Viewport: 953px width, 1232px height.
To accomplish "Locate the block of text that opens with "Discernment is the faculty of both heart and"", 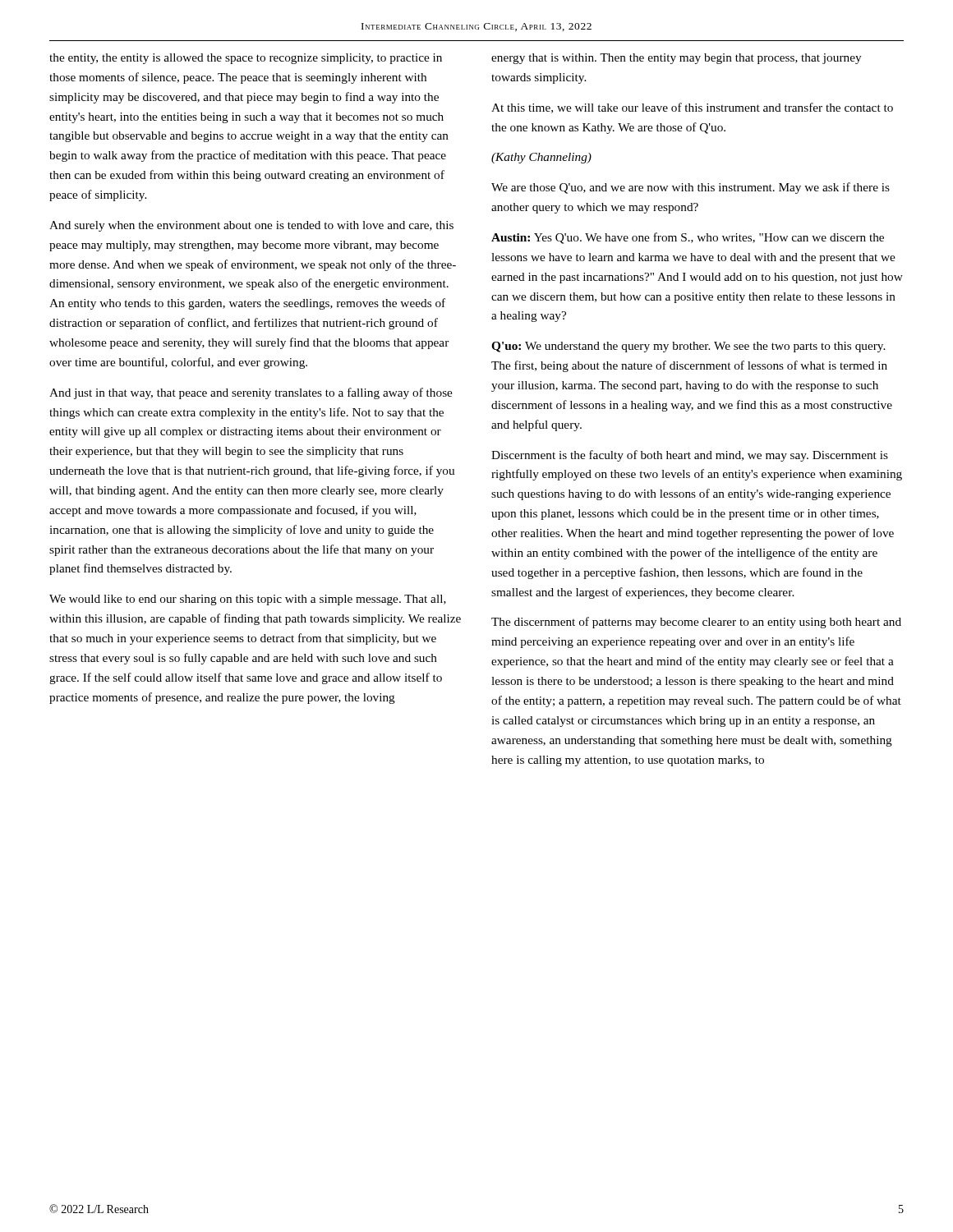I will click(698, 523).
